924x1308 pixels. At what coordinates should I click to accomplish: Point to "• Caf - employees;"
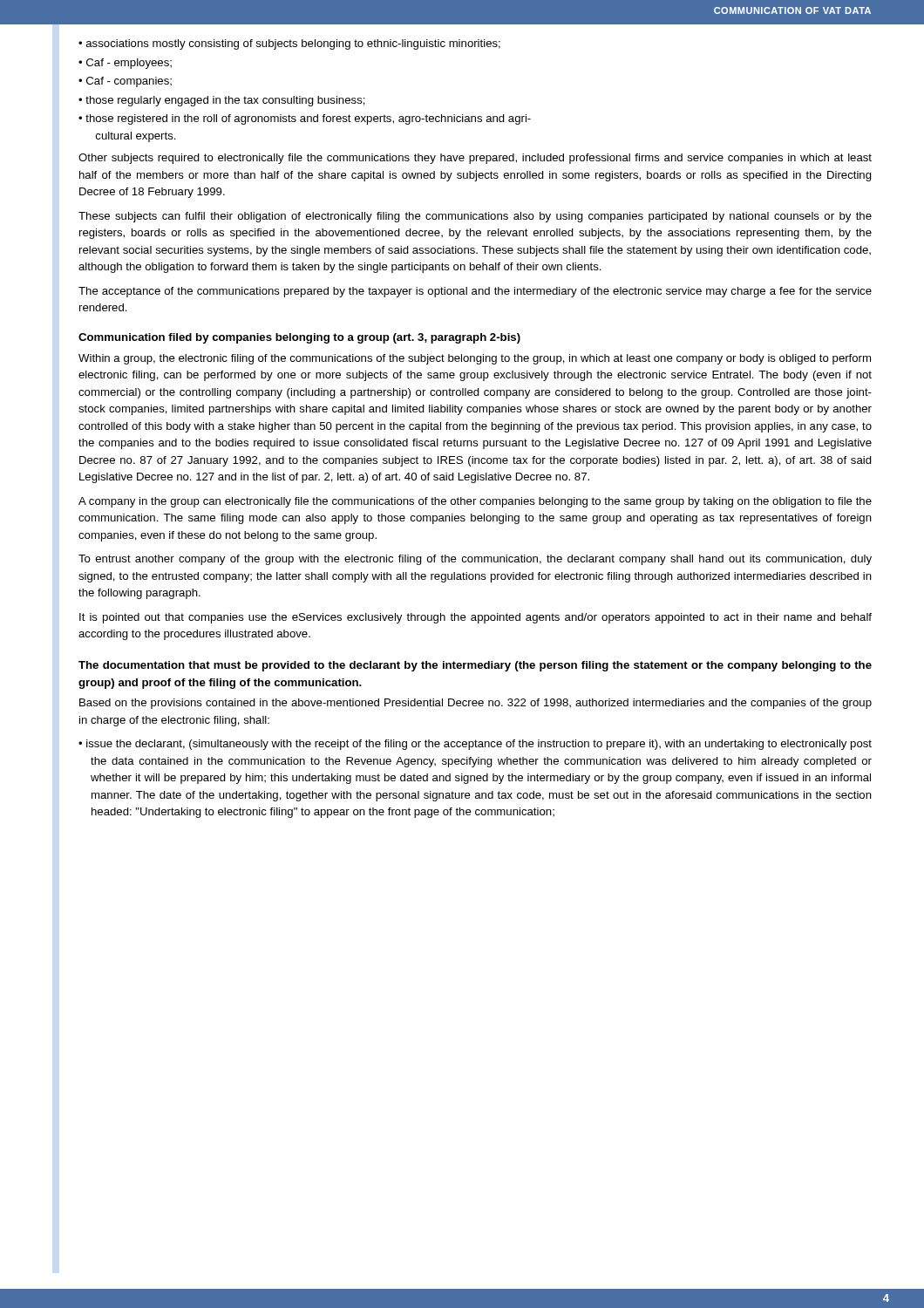point(131,62)
